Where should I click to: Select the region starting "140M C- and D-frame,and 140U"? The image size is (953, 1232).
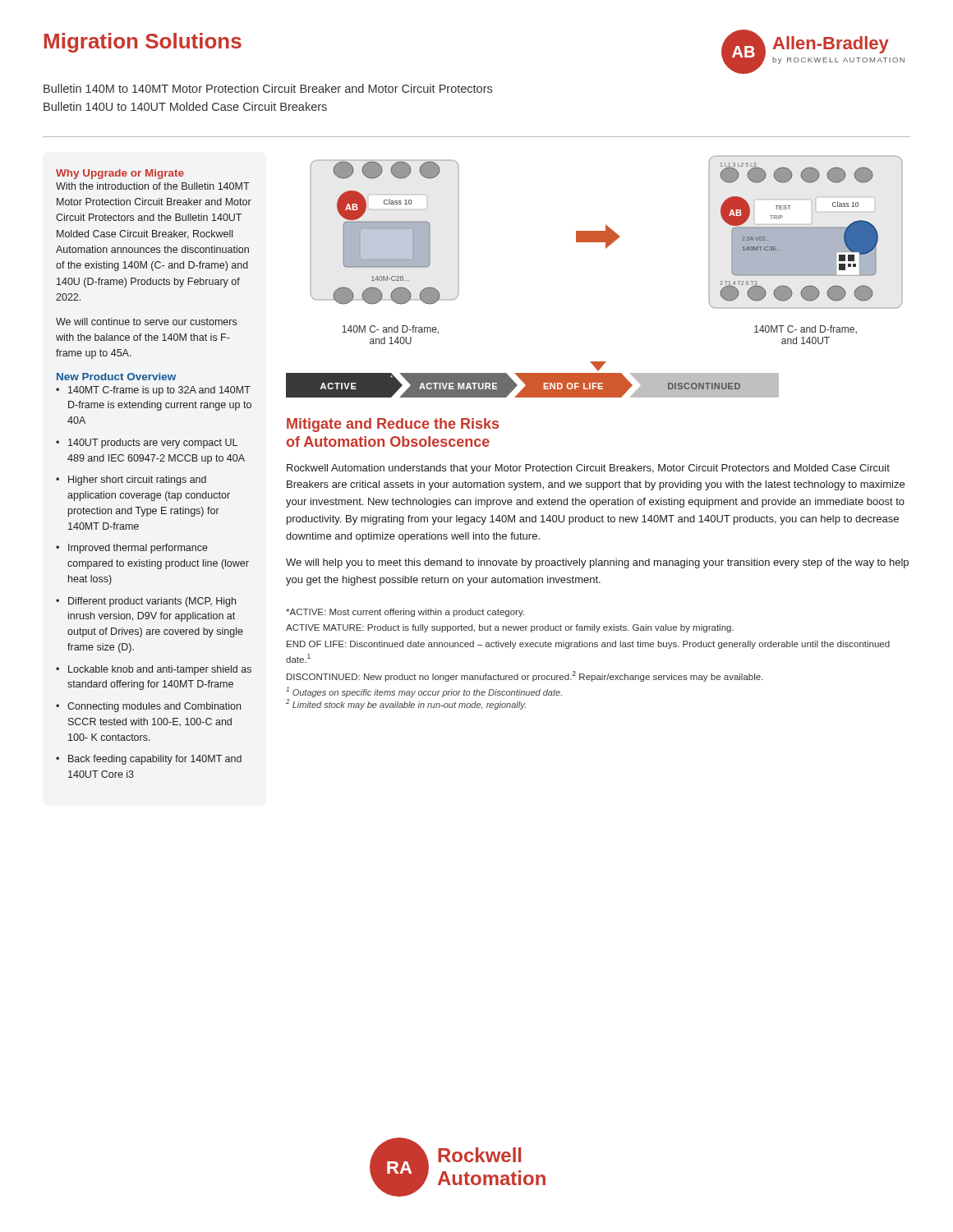(x=391, y=335)
